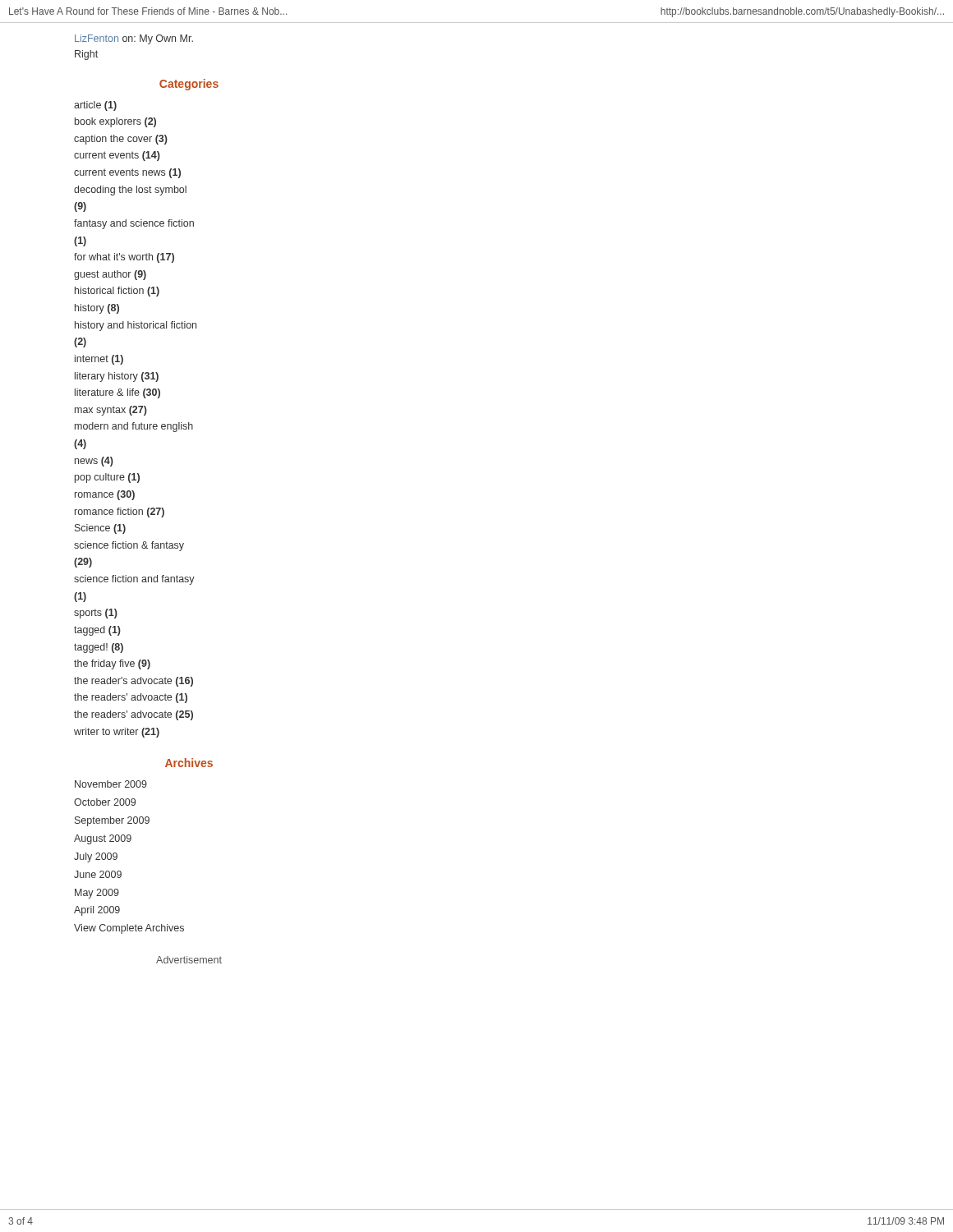953x1232 pixels.
Task: Locate the list item that says "July 2009"
Action: 96,856
